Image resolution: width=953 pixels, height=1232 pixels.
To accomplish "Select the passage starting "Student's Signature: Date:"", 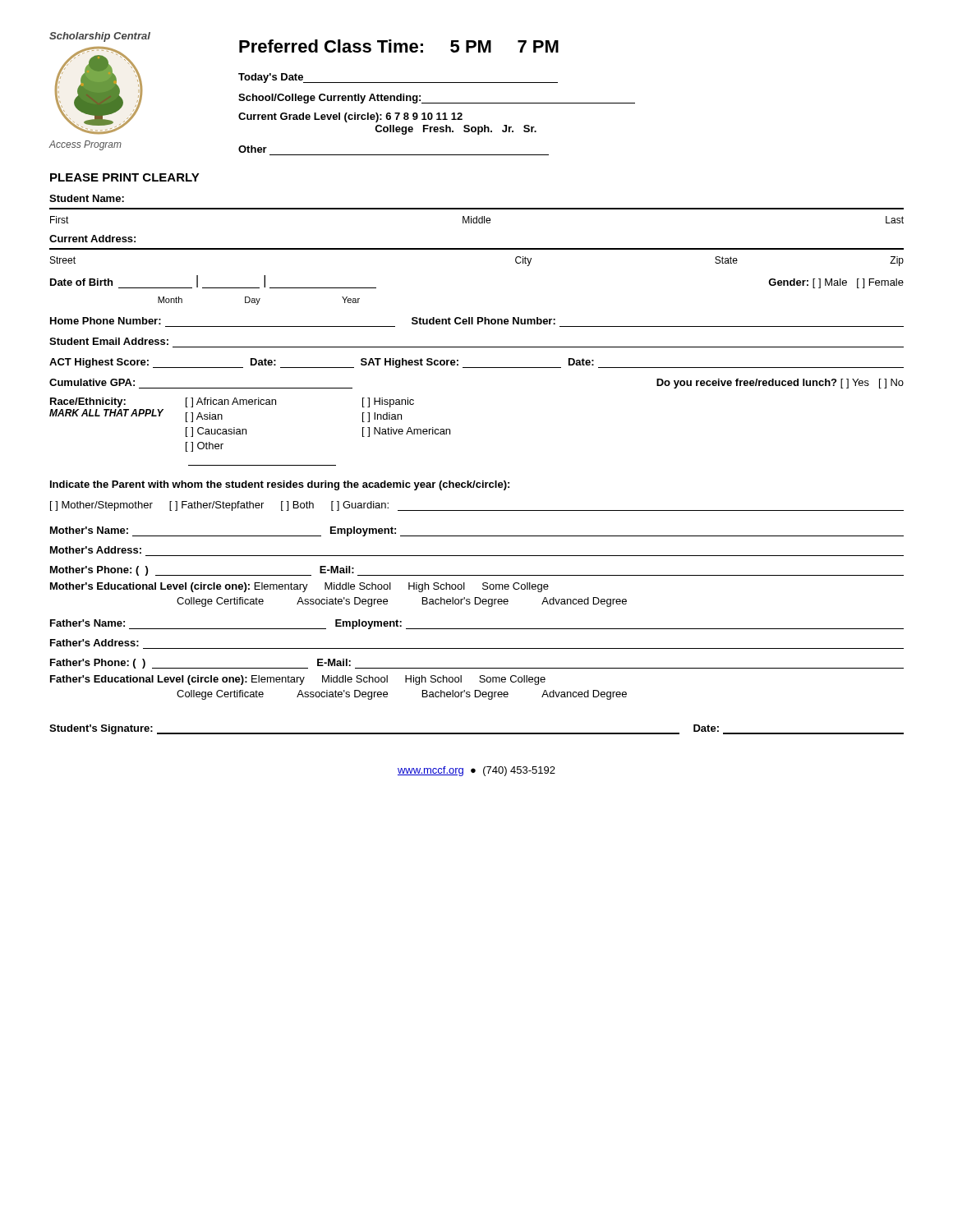I will coord(476,726).
